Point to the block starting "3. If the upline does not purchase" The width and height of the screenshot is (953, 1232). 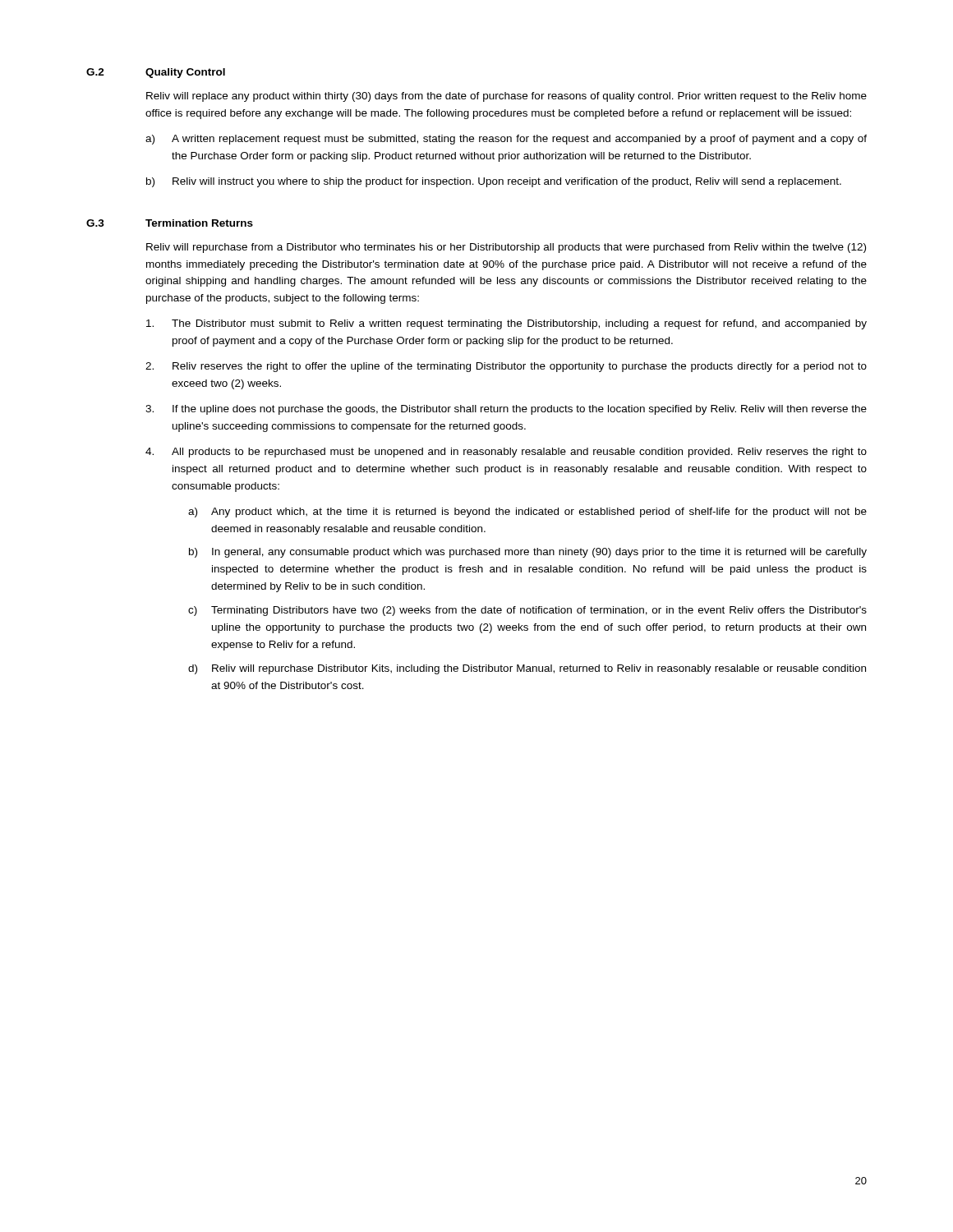click(506, 418)
